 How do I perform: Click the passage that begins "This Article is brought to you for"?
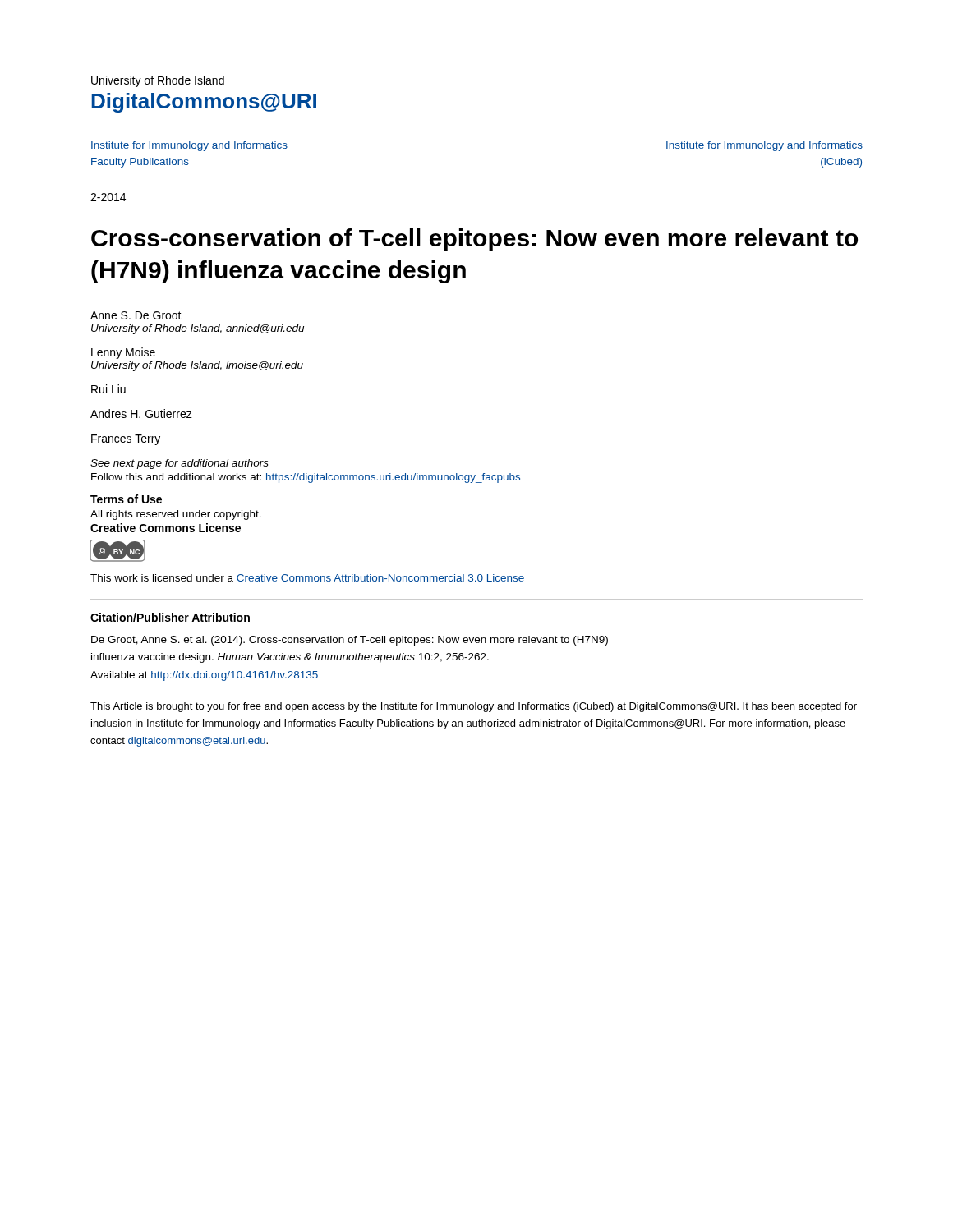[x=474, y=723]
